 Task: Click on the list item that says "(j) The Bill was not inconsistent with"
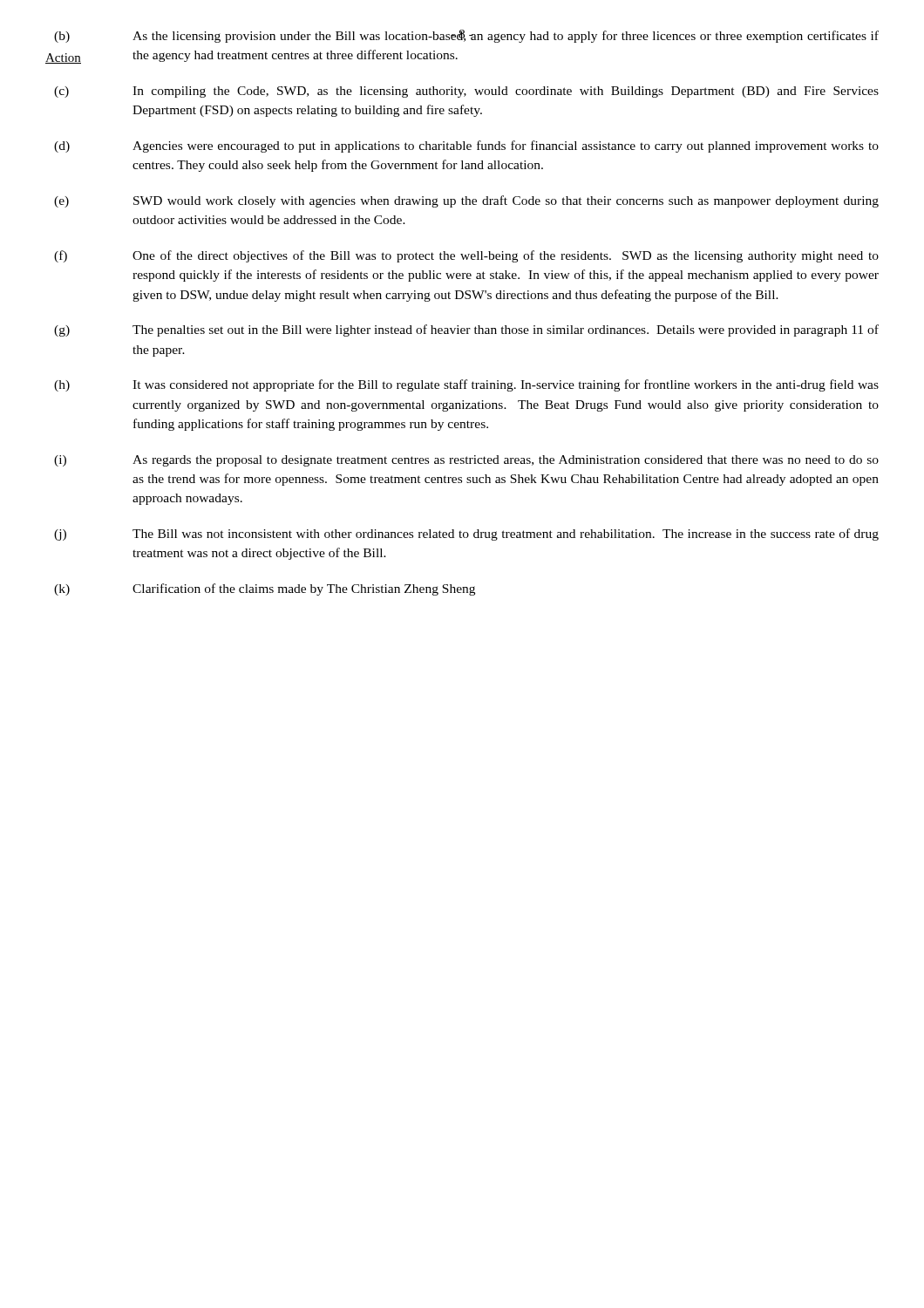point(462,544)
